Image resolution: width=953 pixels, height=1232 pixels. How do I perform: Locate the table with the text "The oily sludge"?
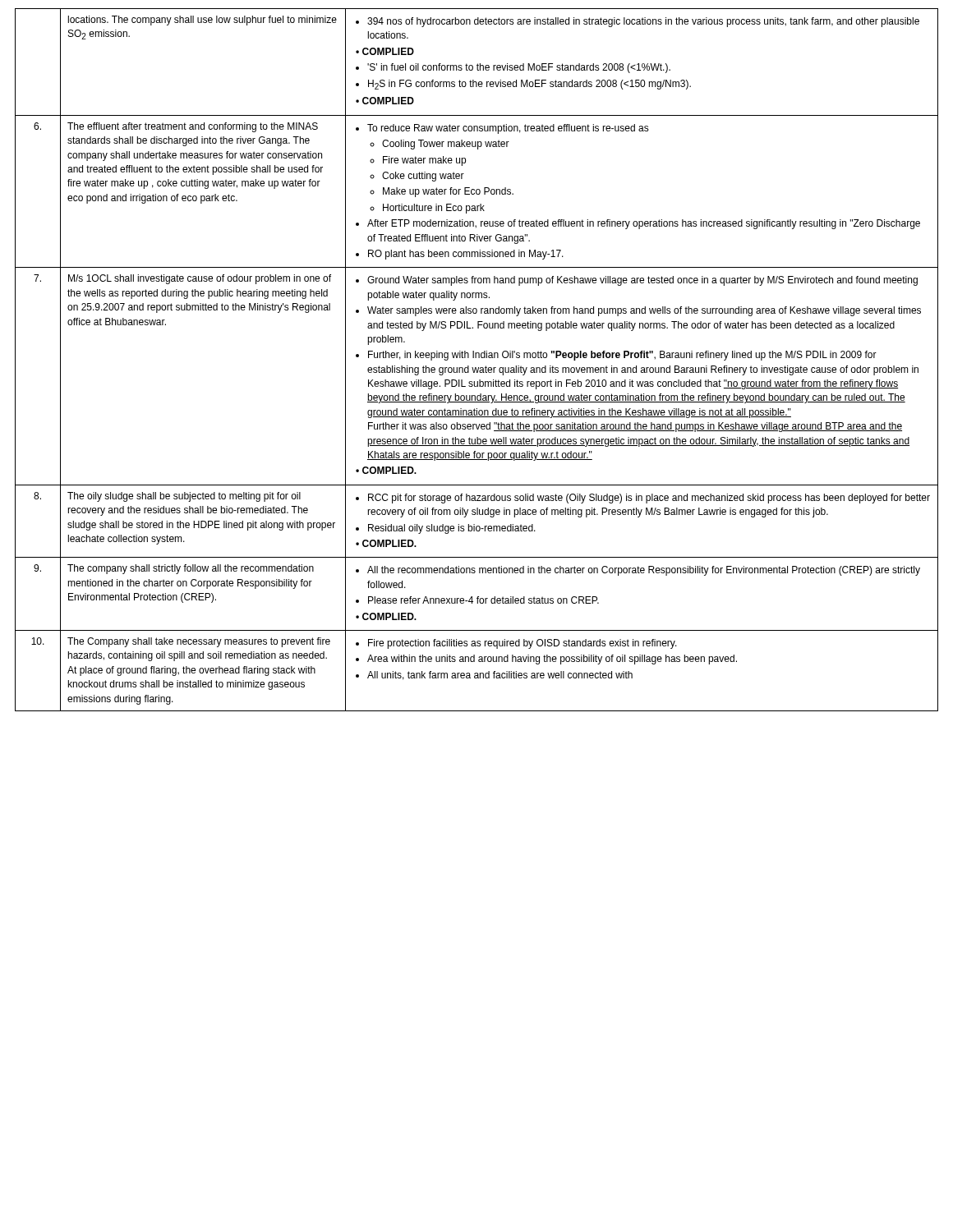click(476, 360)
